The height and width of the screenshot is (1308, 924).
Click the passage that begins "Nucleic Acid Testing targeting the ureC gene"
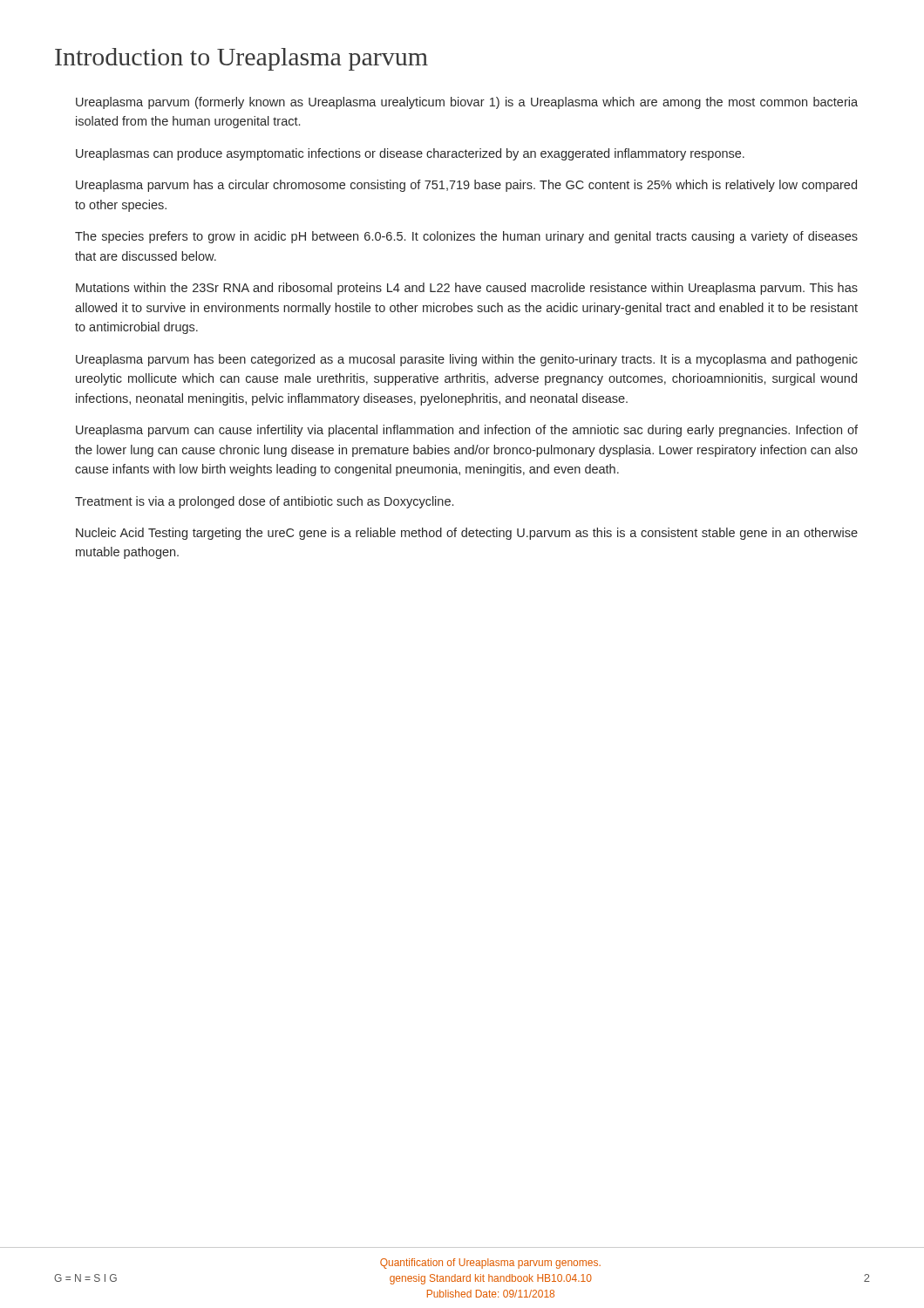pyautogui.click(x=462, y=543)
